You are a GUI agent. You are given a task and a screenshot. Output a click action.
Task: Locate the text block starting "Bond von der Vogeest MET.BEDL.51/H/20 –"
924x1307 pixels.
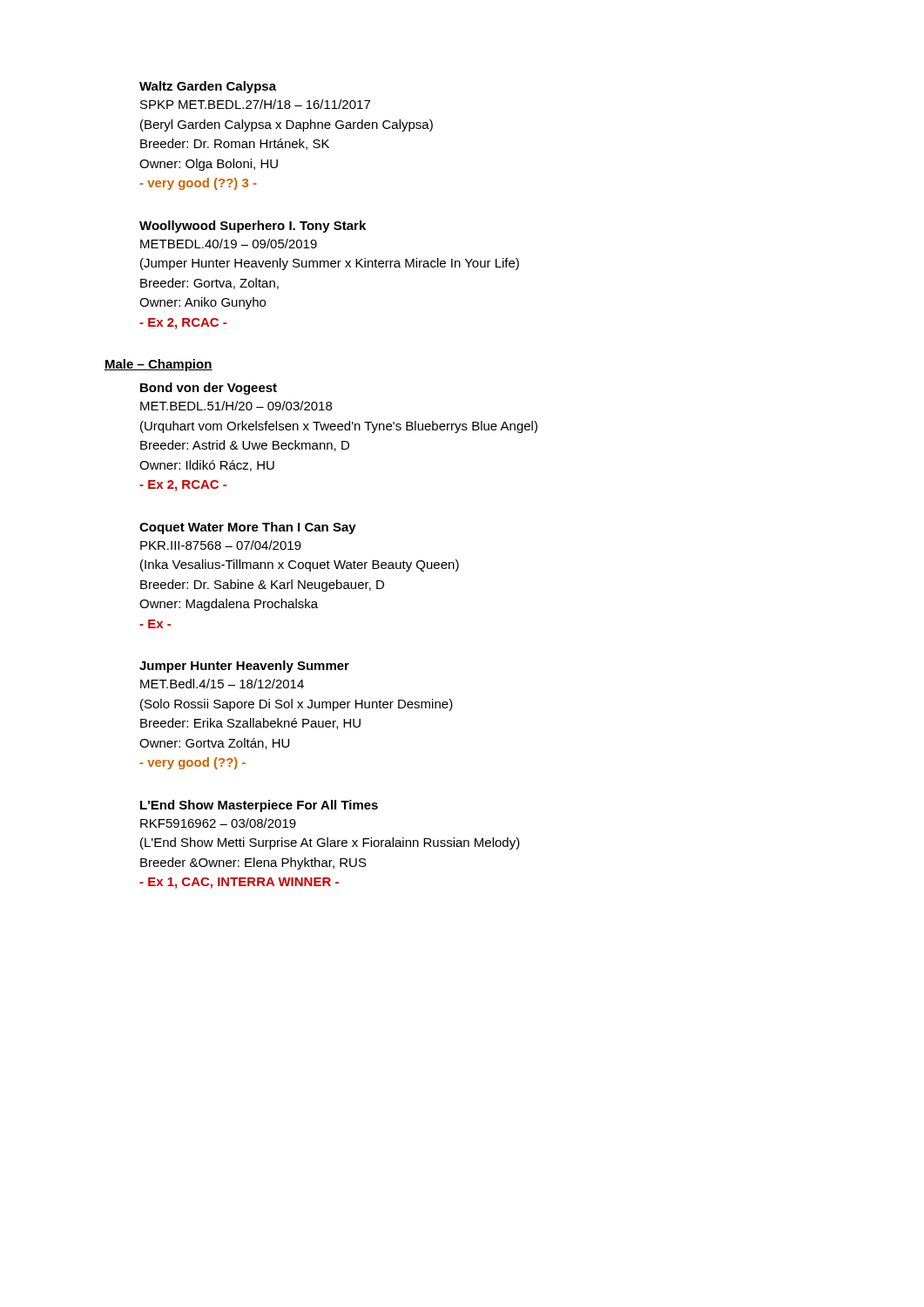pyautogui.click(x=479, y=437)
